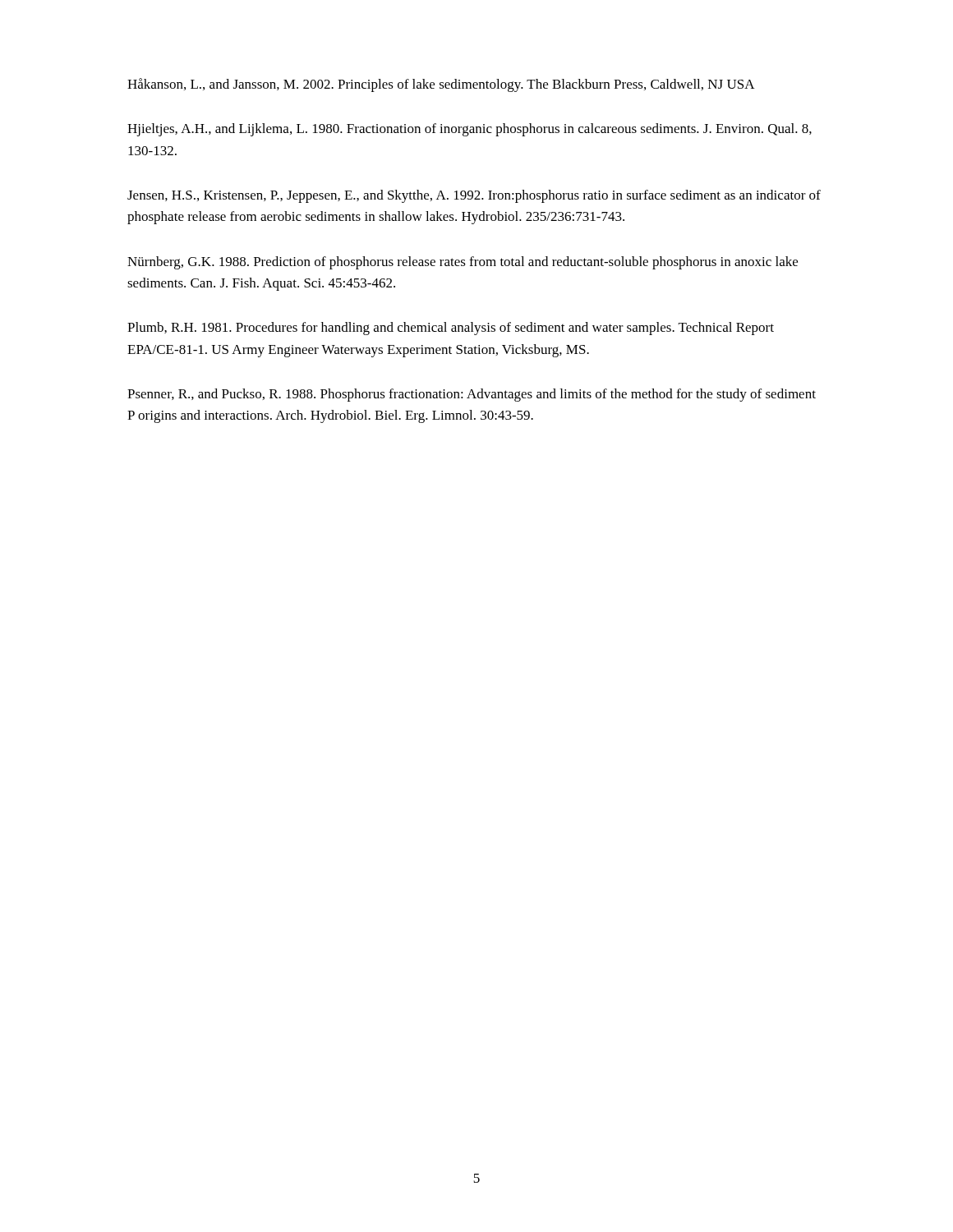Locate the block starting "Plumb, R.H. 1981."
This screenshot has width=953, height=1232.
(451, 338)
